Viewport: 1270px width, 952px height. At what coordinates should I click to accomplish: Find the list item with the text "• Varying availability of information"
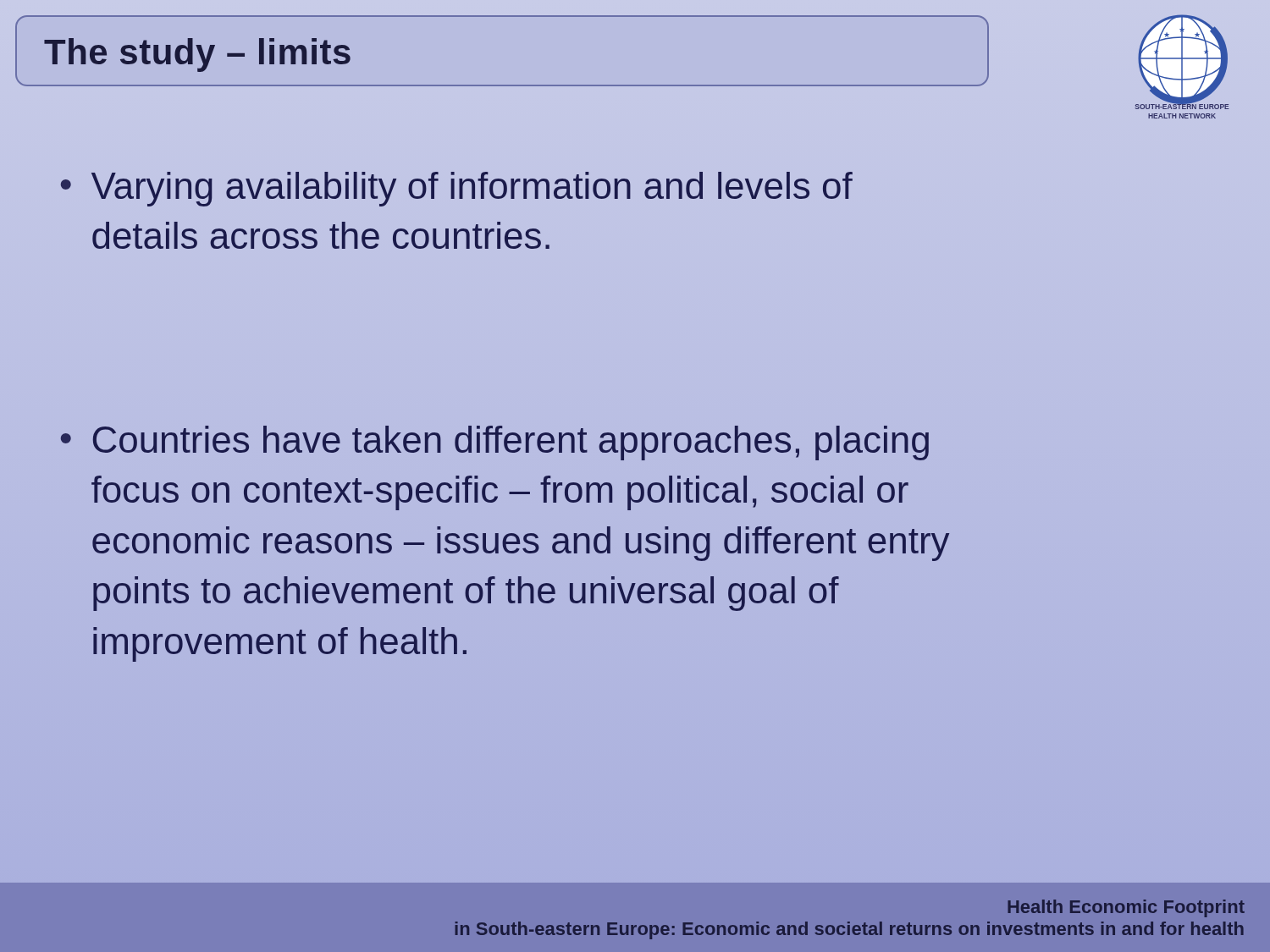(456, 211)
